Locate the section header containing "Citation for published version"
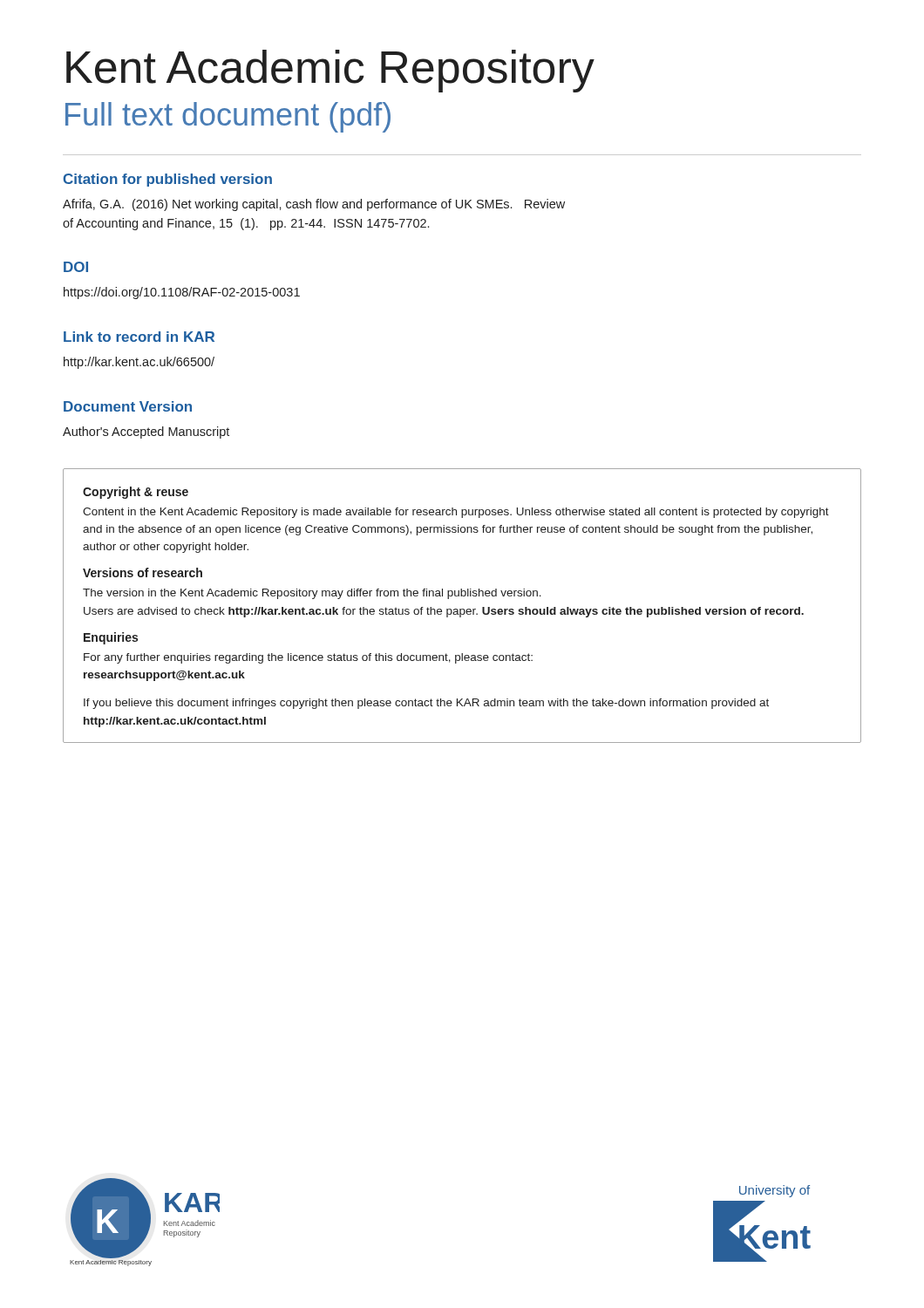The width and height of the screenshot is (924, 1308). coord(168,179)
